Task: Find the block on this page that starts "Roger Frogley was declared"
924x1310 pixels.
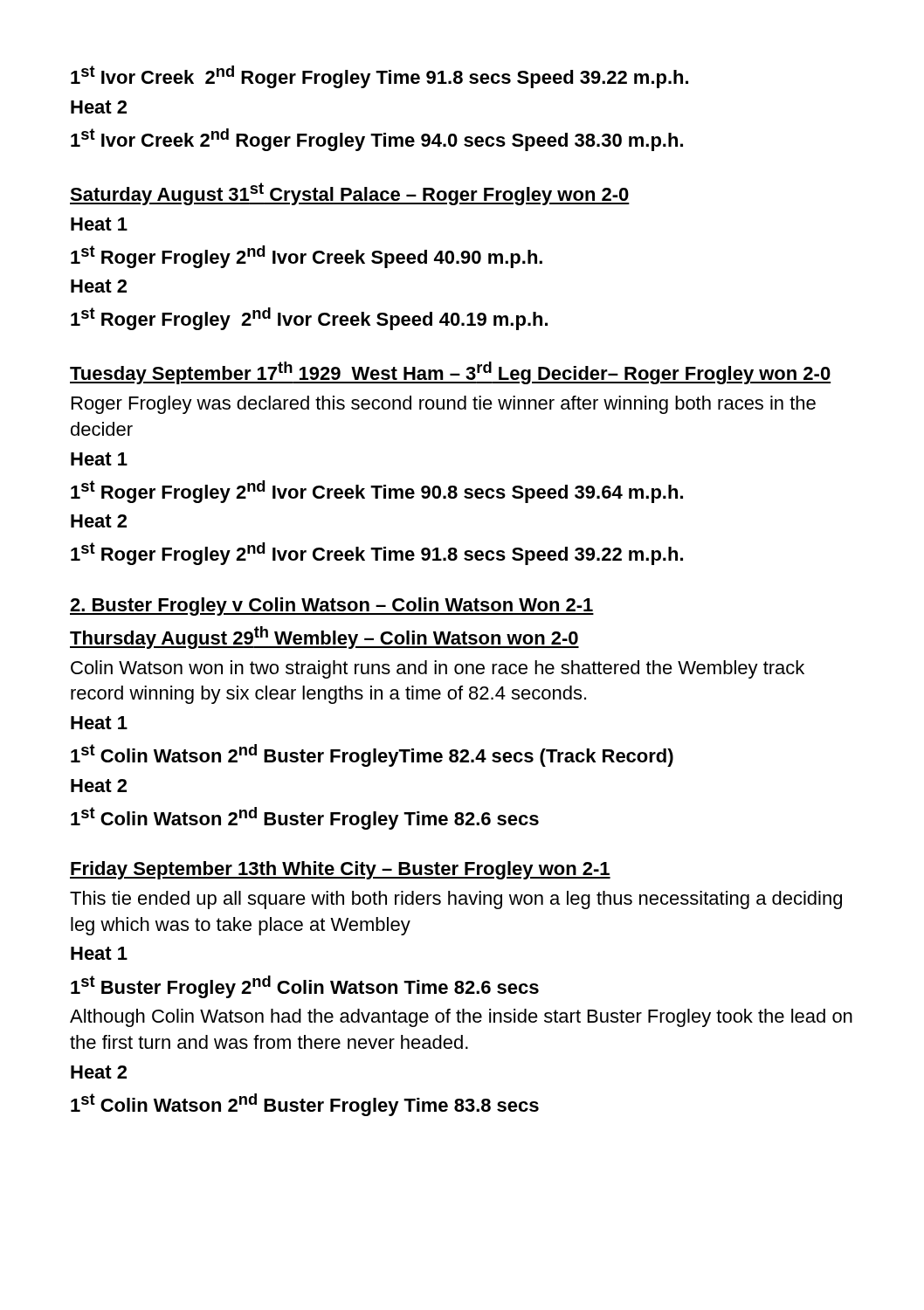Action: tap(462, 479)
